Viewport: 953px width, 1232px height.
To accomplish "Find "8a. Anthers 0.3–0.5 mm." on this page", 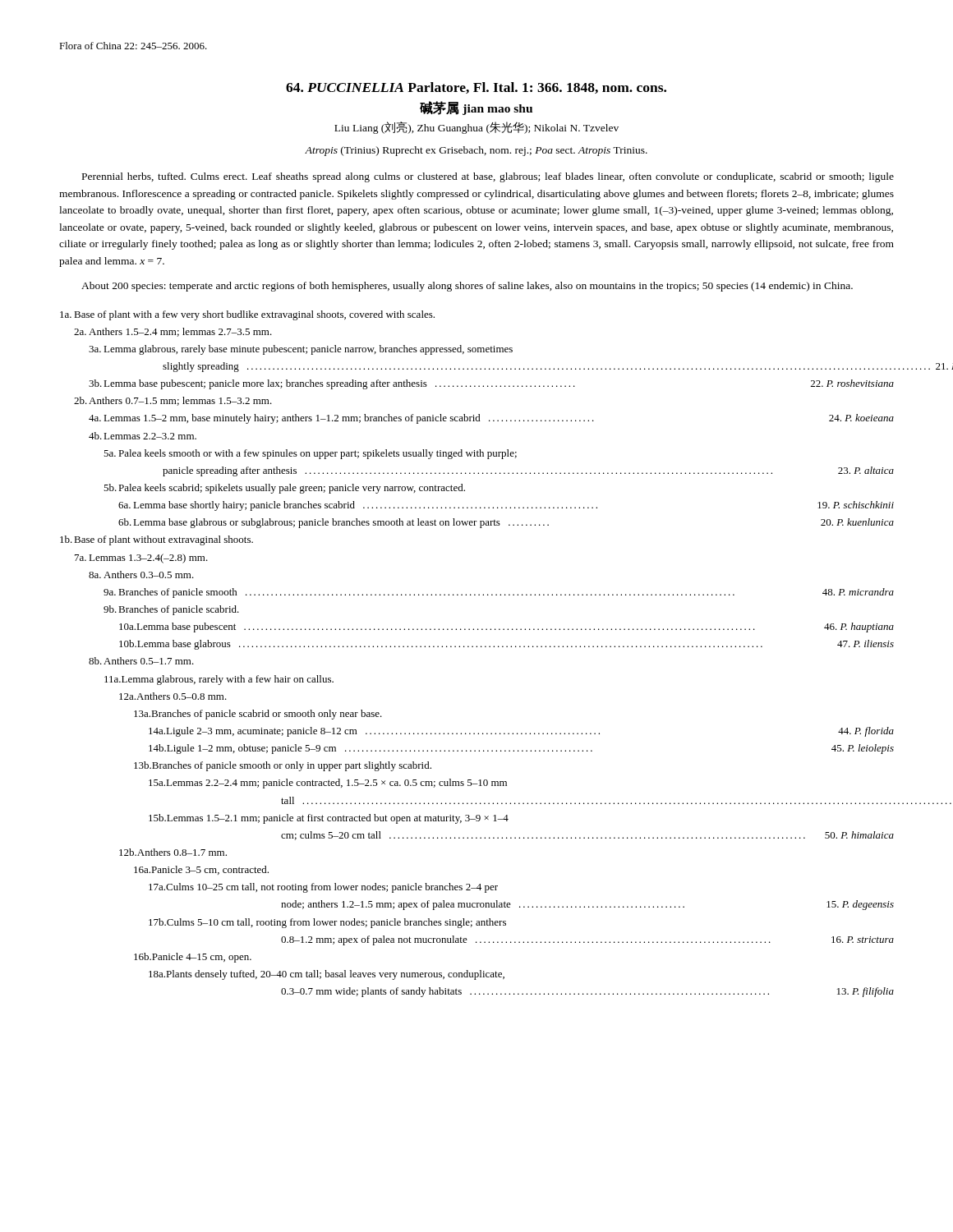I will 141,575.
